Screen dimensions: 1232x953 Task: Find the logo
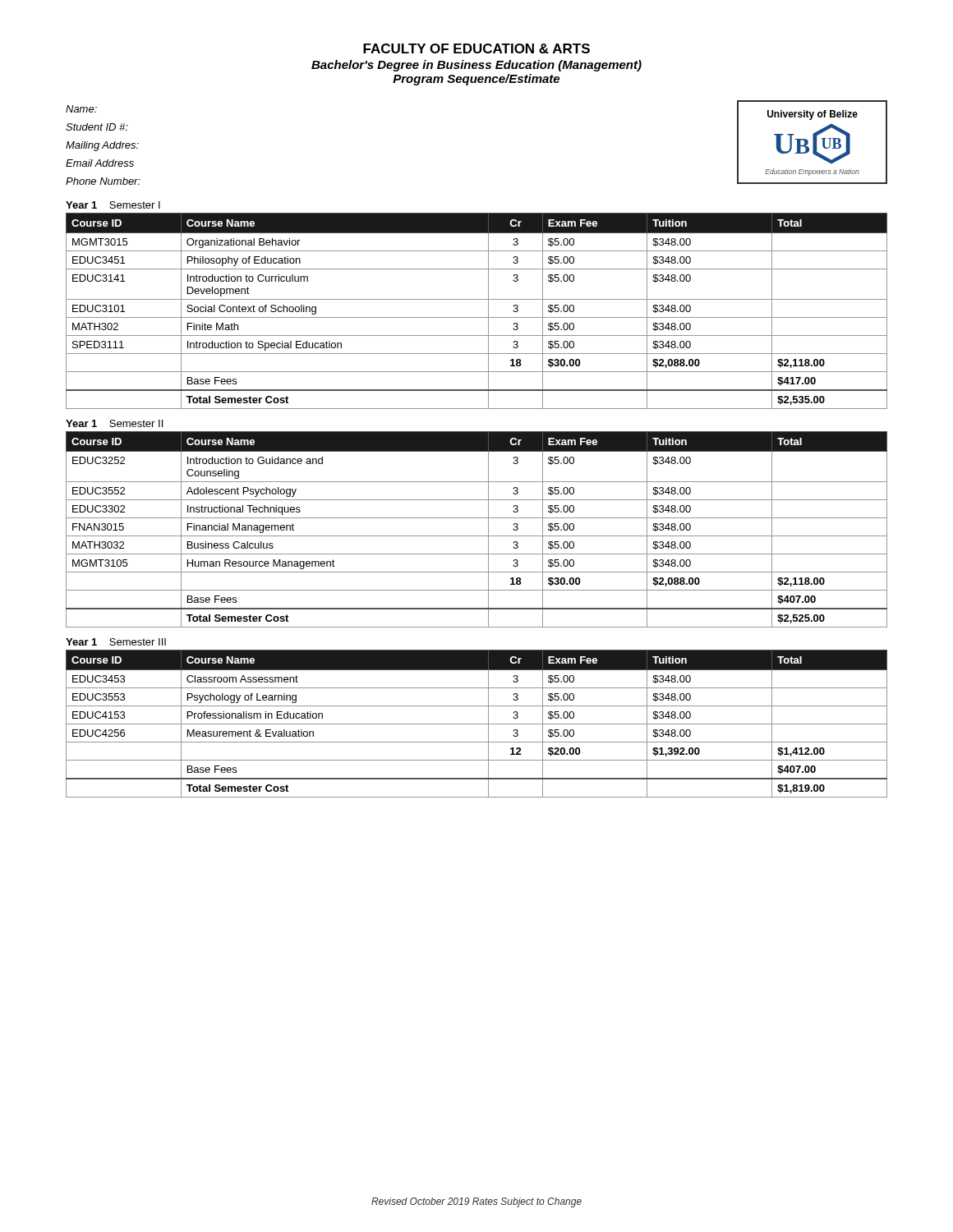pyautogui.click(x=812, y=142)
